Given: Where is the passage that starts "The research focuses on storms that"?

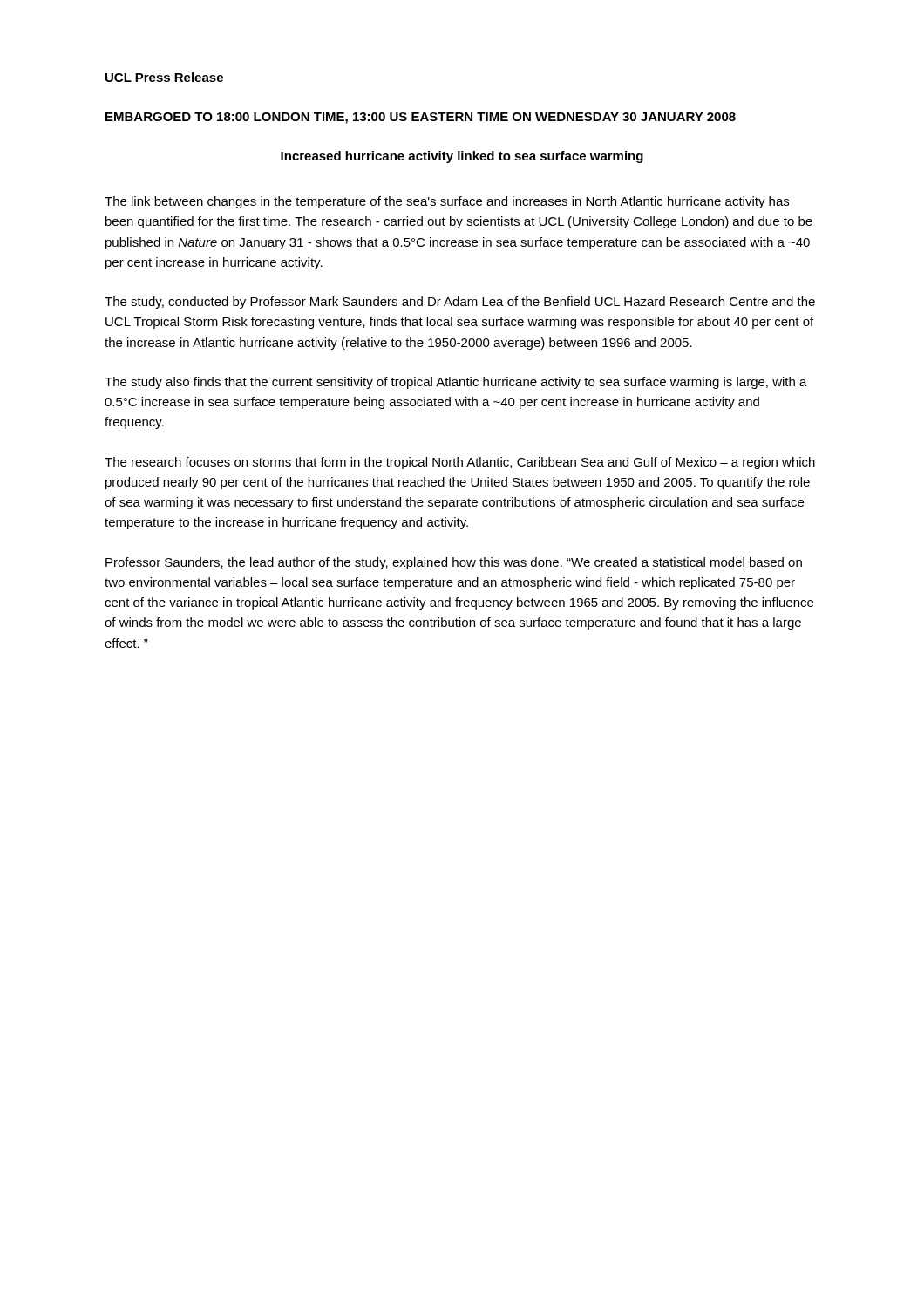Looking at the screenshot, I should pyautogui.click(x=460, y=492).
